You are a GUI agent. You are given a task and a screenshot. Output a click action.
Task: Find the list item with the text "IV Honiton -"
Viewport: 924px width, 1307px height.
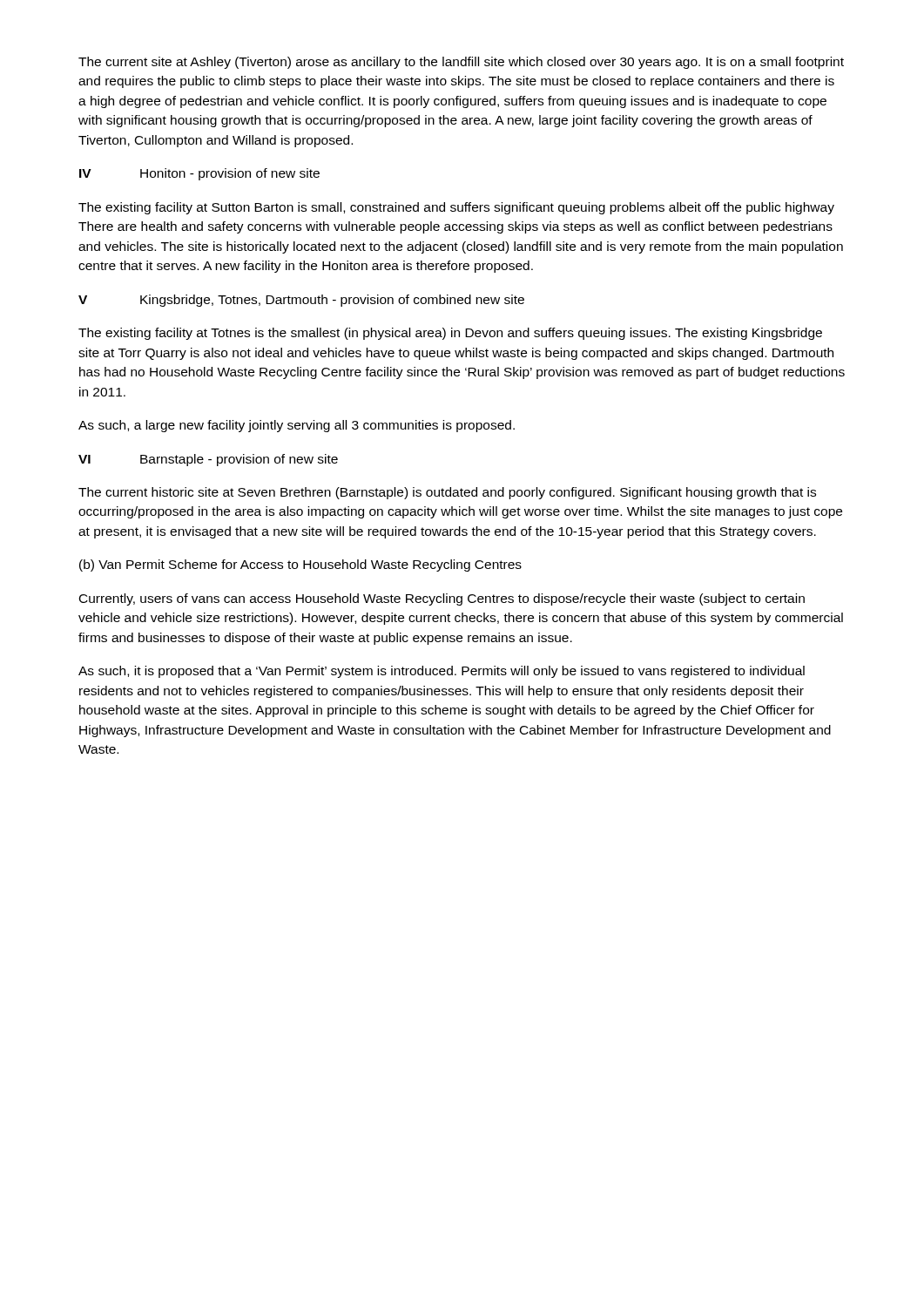click(x=199, y=174)
